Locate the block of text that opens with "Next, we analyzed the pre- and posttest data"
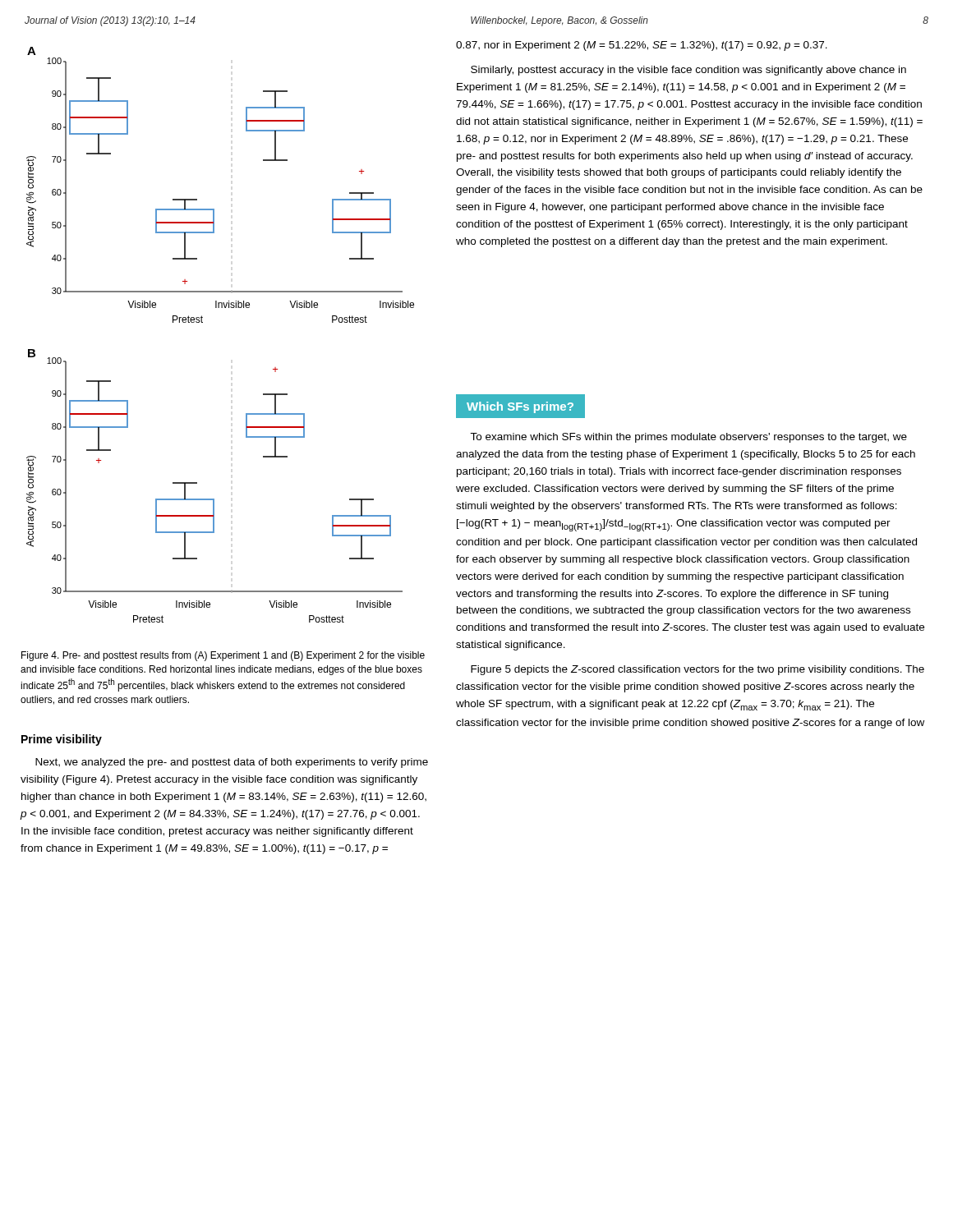 coord(226,806)
